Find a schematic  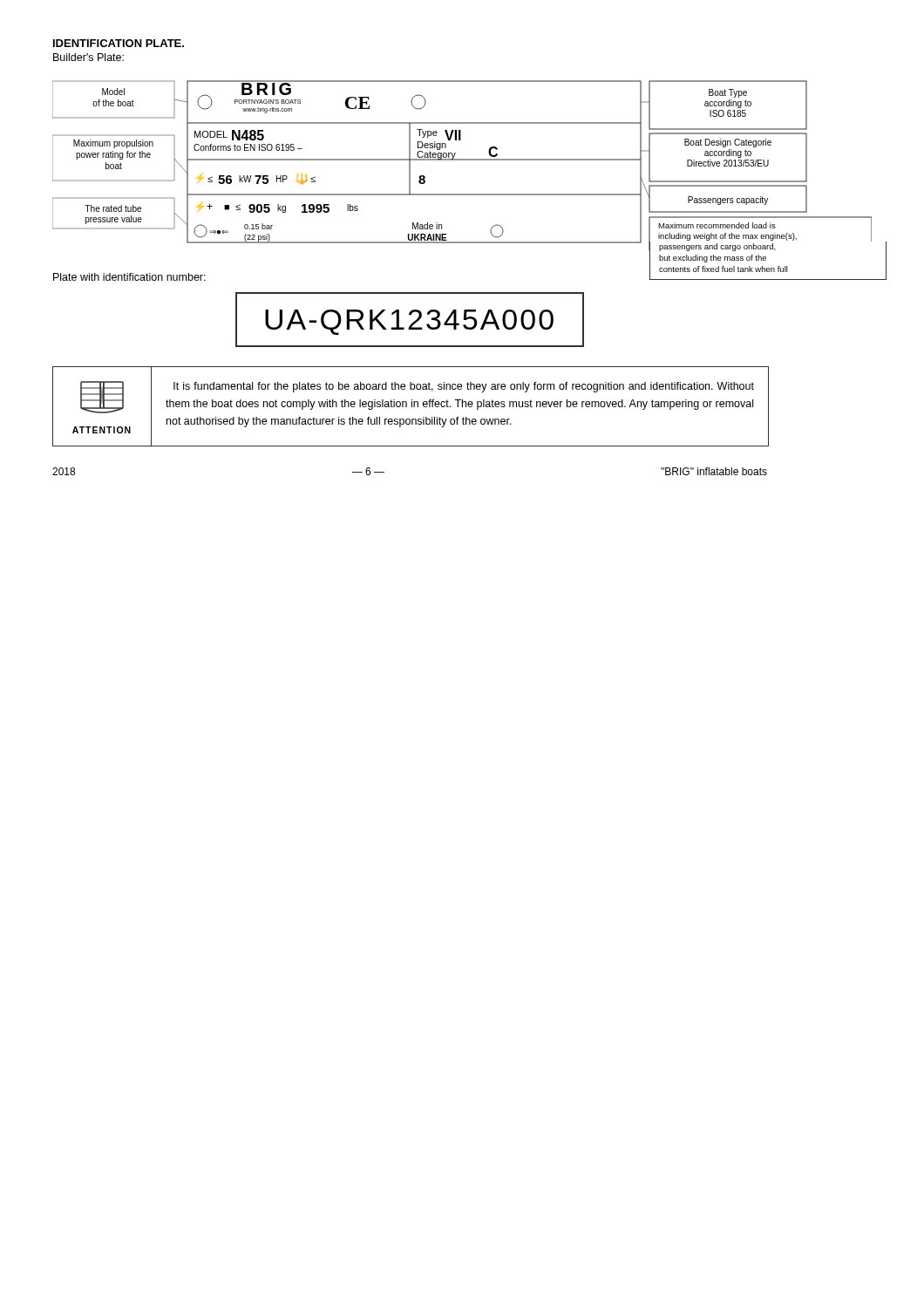click(462, 164)
